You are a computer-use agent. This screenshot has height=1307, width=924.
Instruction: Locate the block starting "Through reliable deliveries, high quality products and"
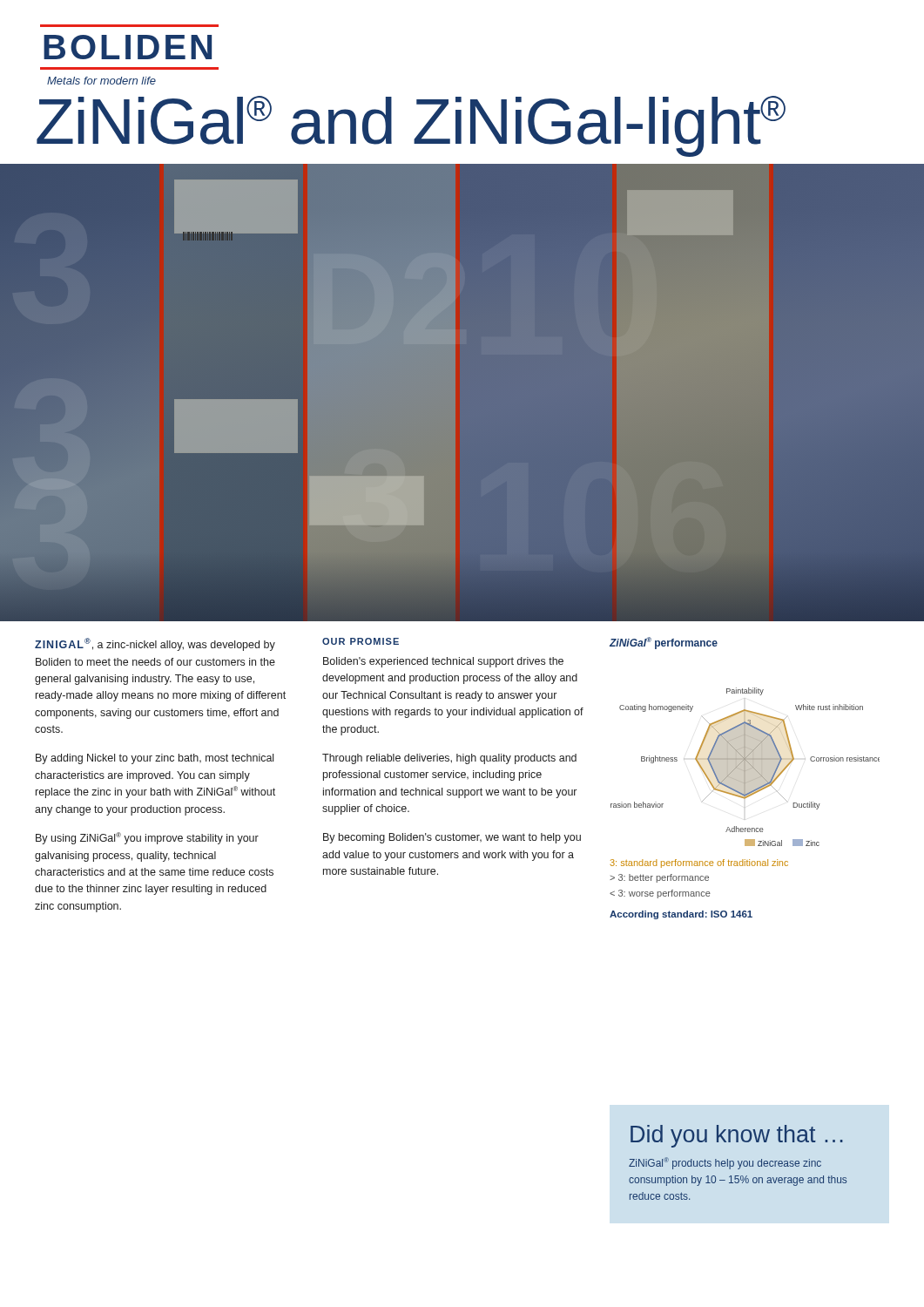[x=450, y=783]
